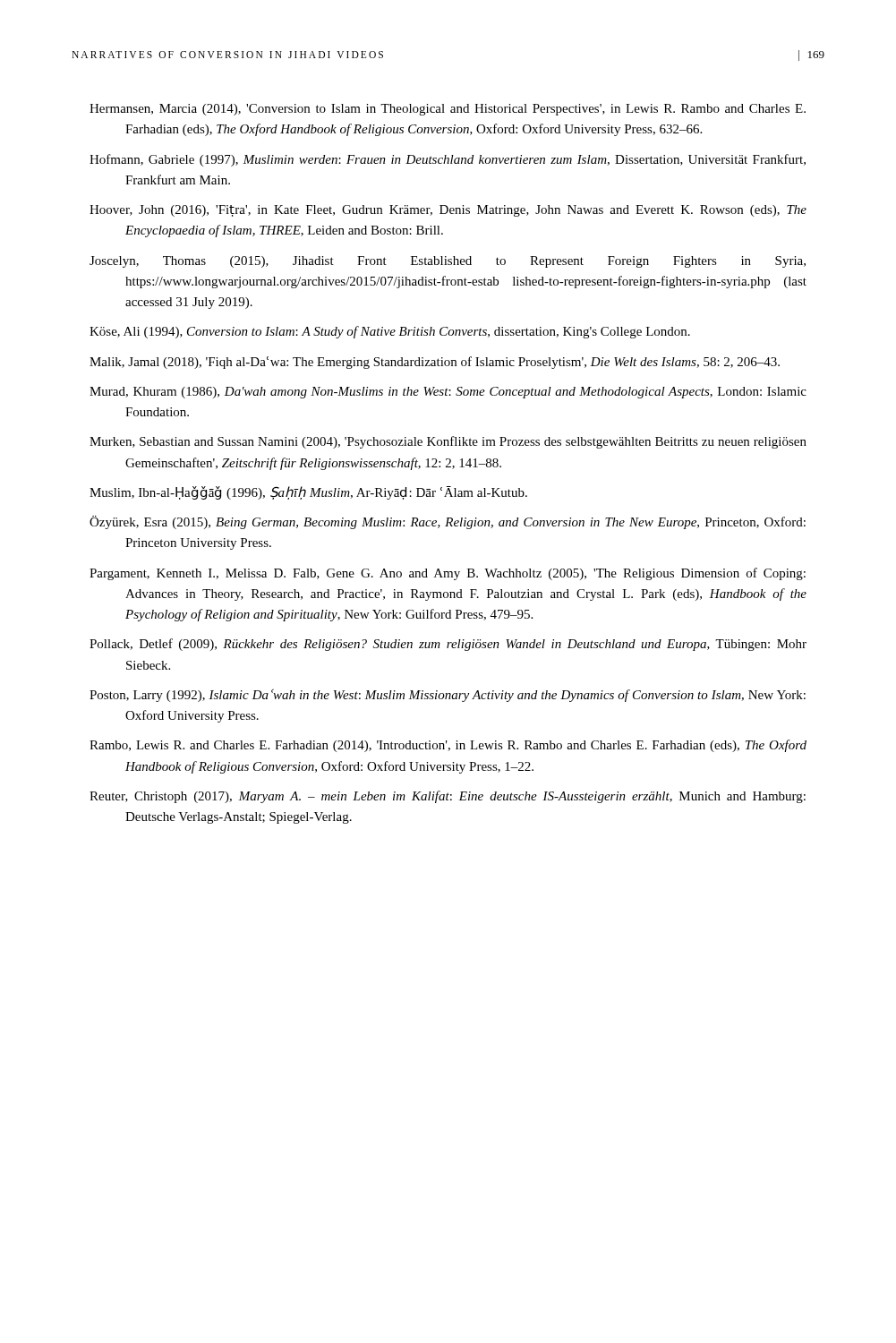Click on the list item that reads "Pargament, Kenneth I., Melissa D. Falb, Gene"
This screenshot has height=1343, width=896.
pos(448,593)
